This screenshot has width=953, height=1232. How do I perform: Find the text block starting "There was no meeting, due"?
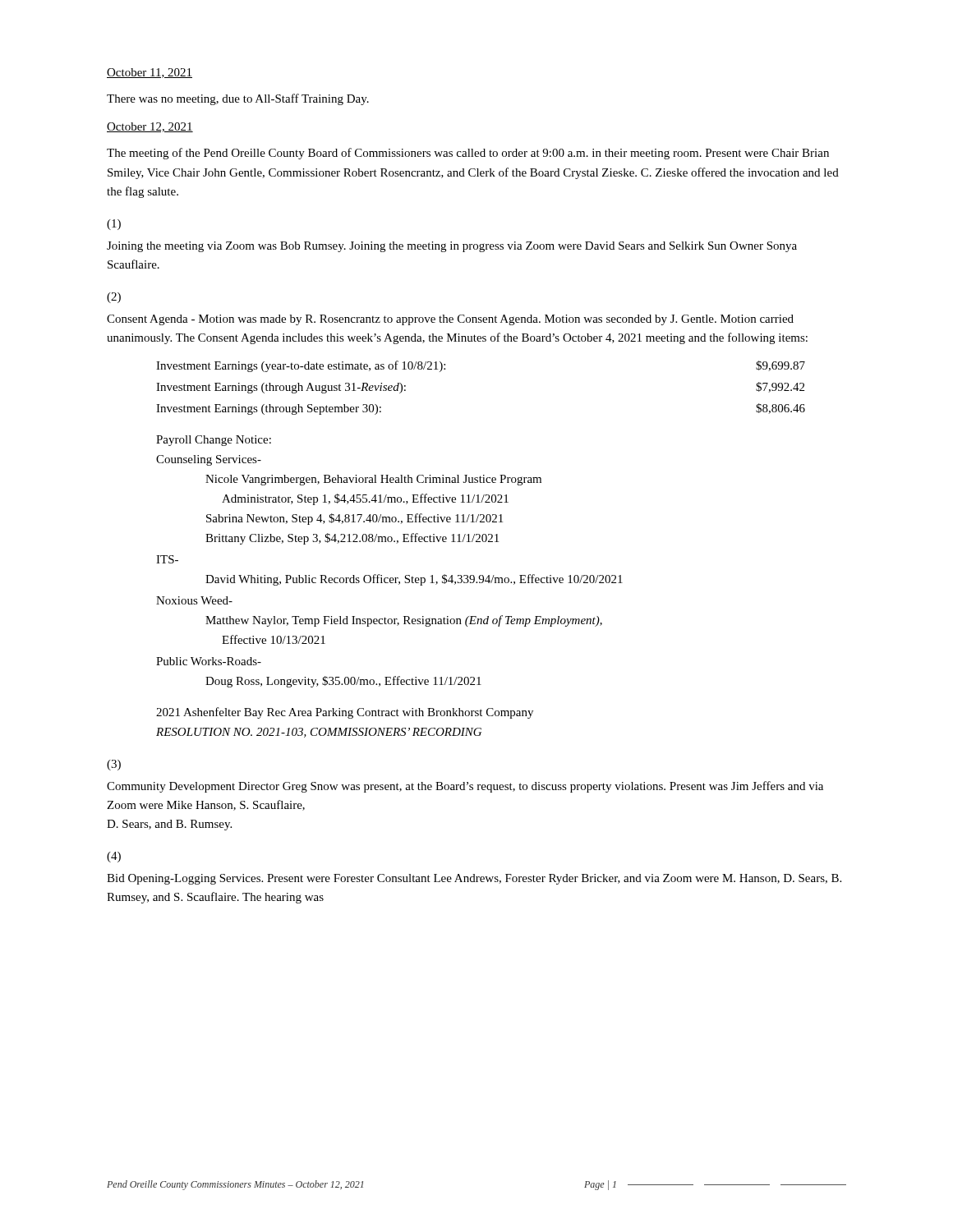[238, 99]
